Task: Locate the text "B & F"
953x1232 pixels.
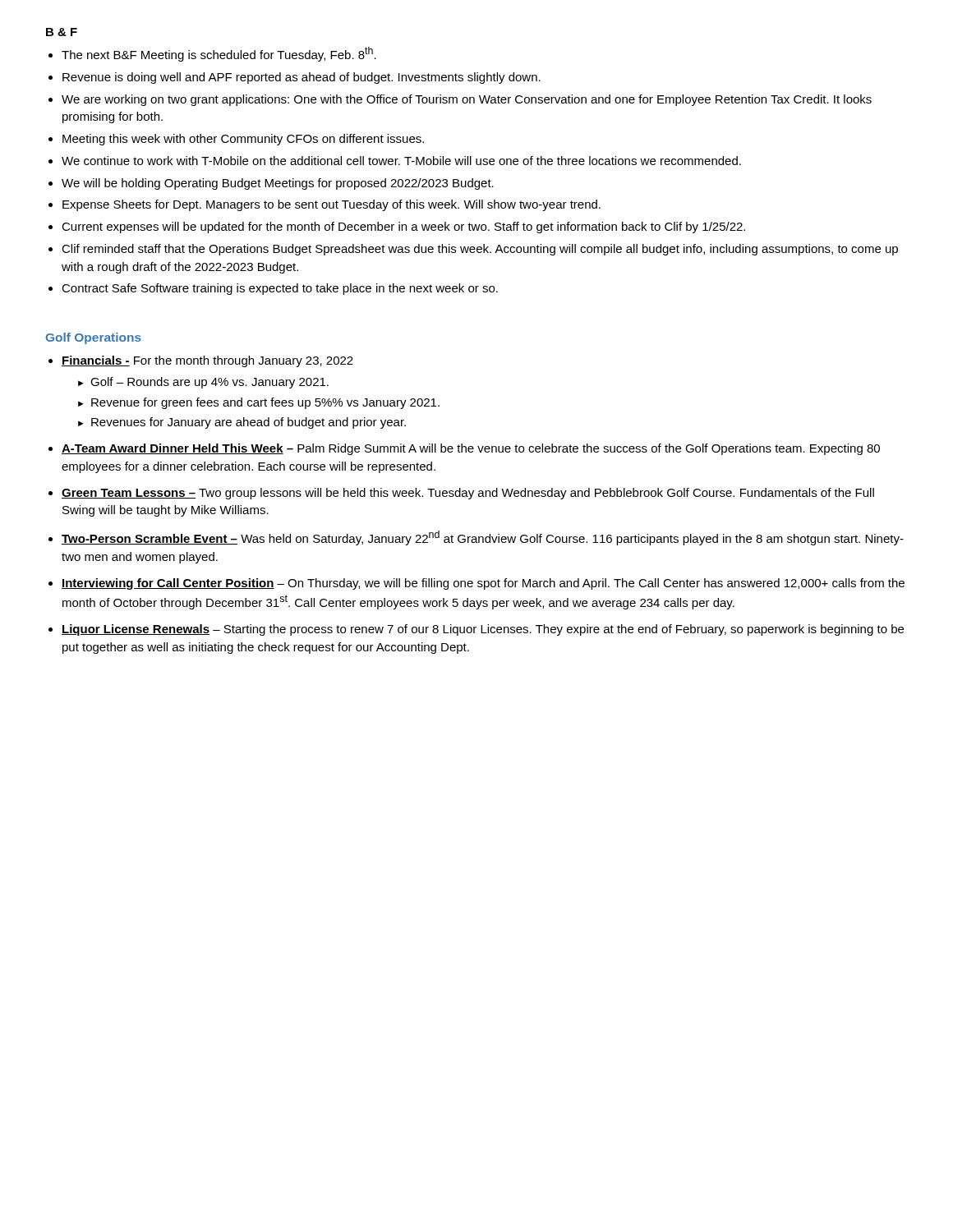Action: pyautogui.click(x=61, y=32)
